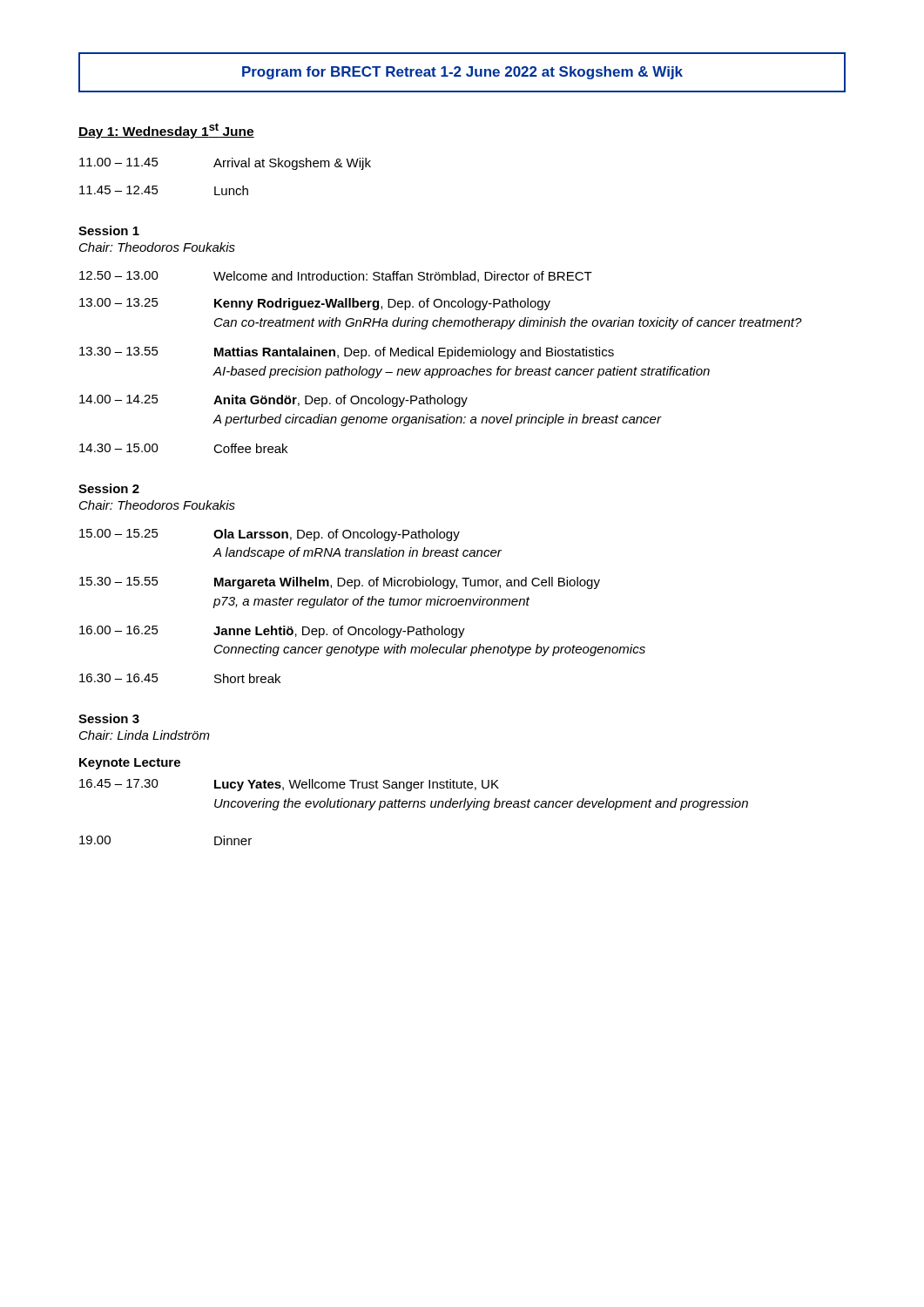Point to the block starting "11.45 – 12.45"

point(129,190)
